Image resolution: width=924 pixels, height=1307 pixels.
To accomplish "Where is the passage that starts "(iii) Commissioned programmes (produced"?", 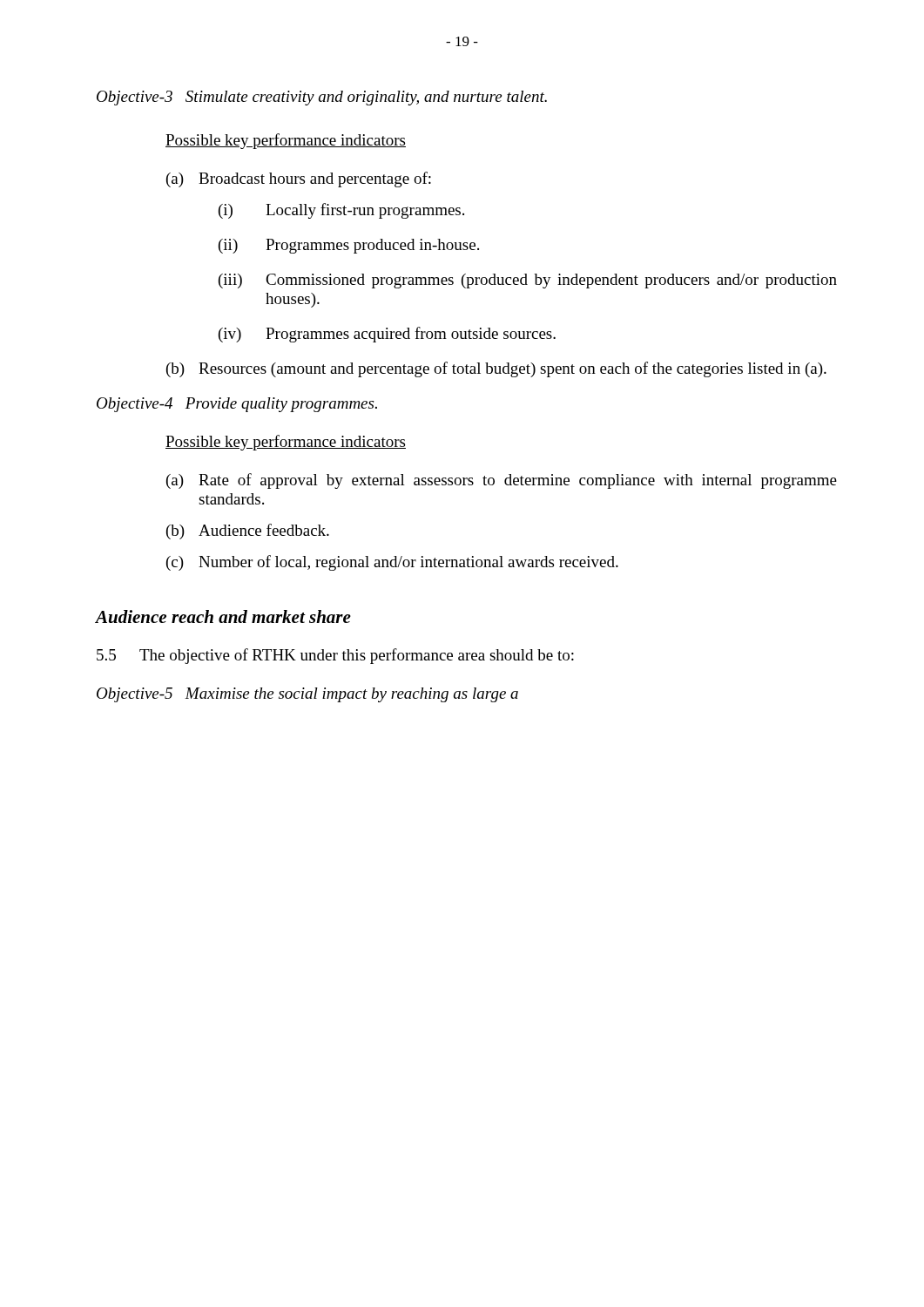I will coord(527,289).
